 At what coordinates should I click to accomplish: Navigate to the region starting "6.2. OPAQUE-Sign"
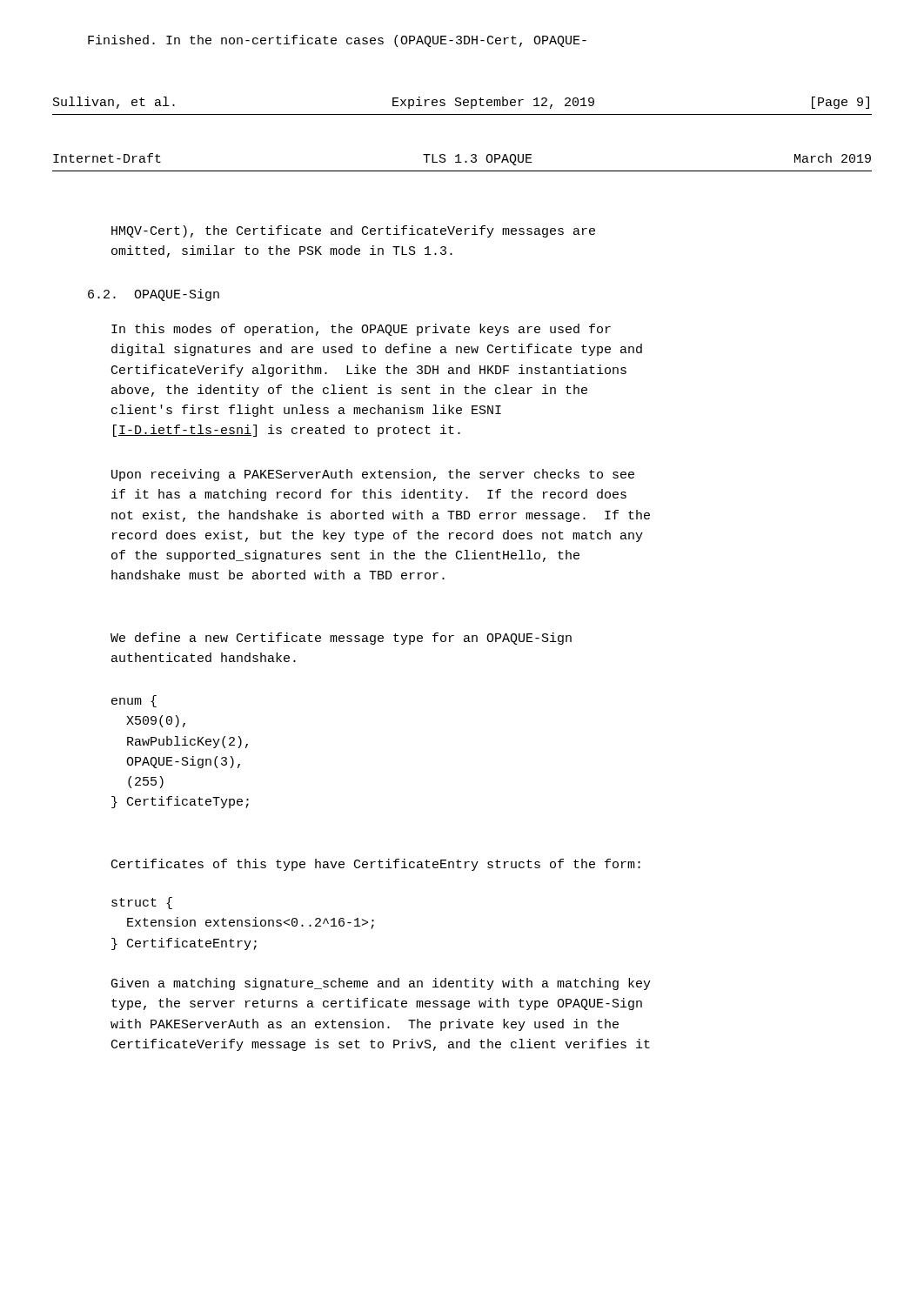(154, 295)
